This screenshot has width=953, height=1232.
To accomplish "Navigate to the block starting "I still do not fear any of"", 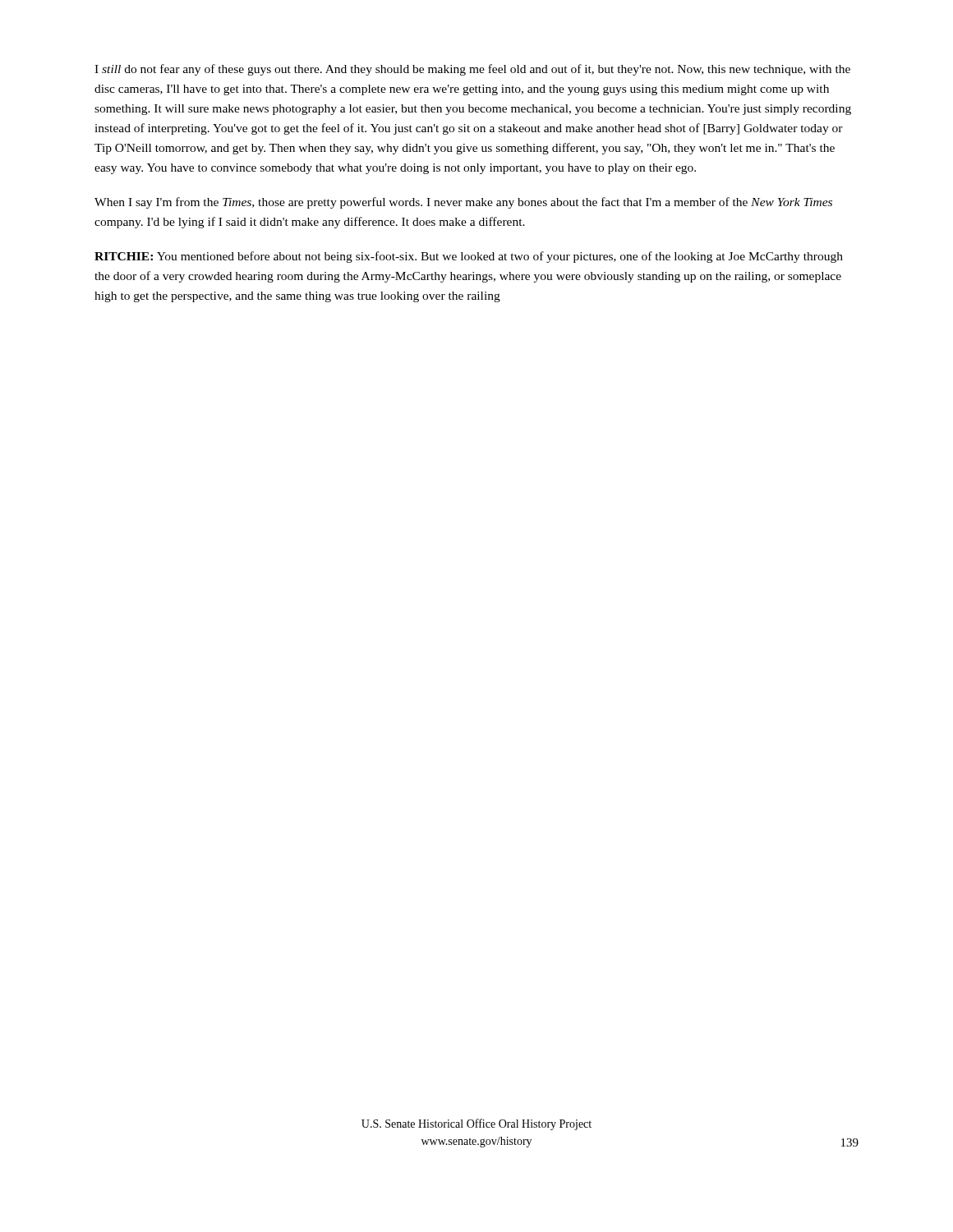I will click(x=473, y=118).
